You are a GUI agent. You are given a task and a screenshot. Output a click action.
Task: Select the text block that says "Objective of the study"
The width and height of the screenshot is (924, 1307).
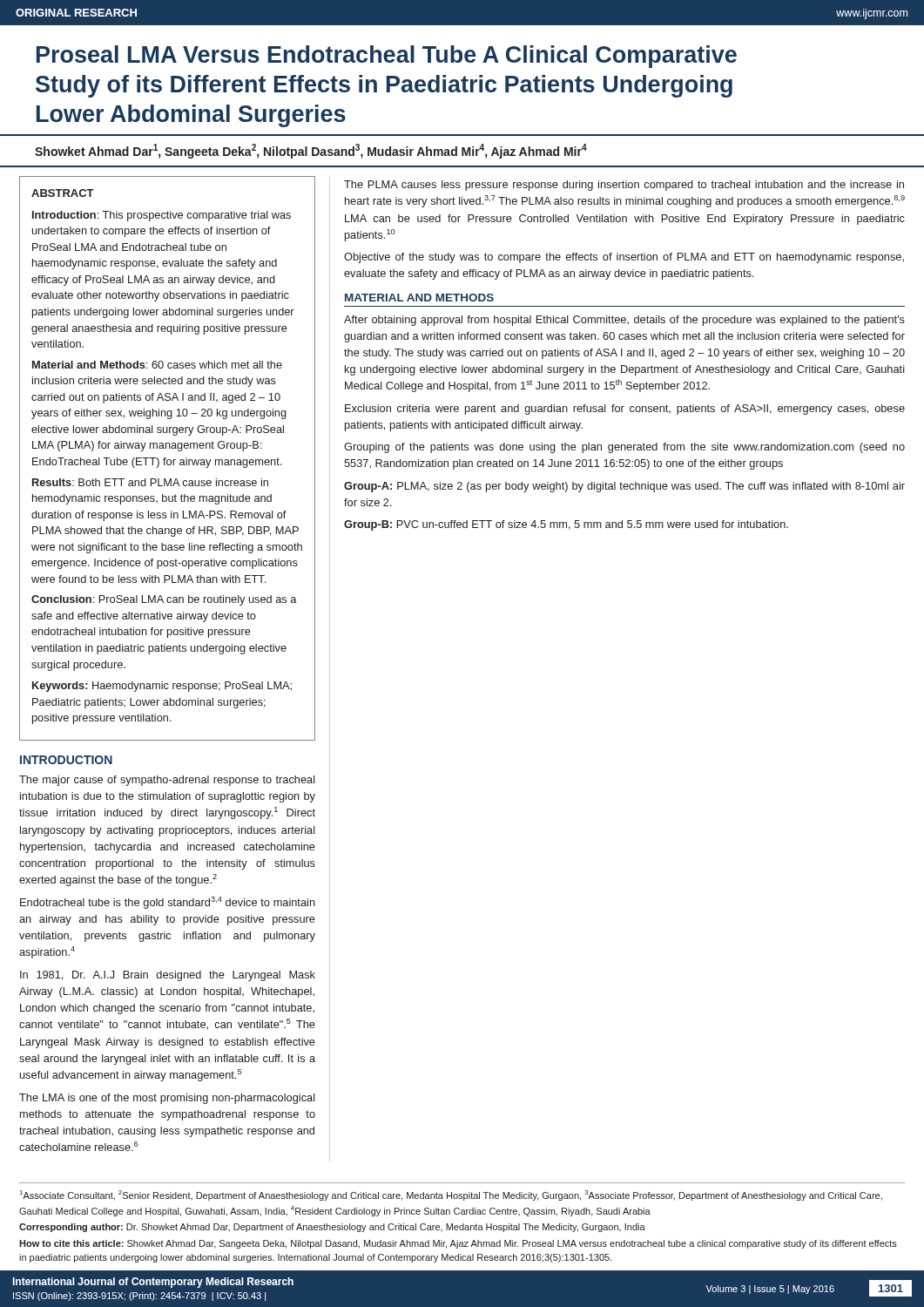click(x=624, y=265)
